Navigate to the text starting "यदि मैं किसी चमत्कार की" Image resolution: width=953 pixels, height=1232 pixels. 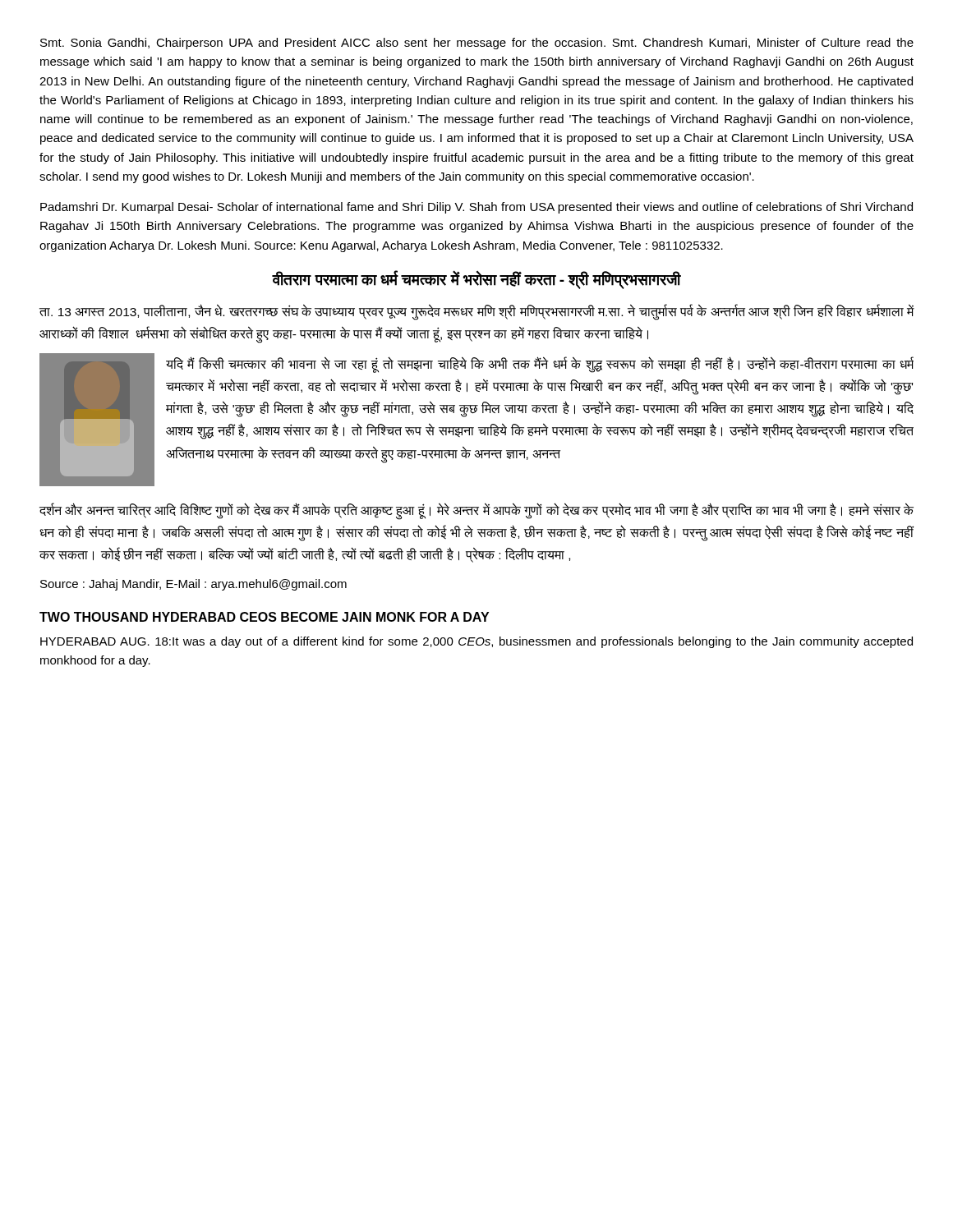[540, 409]
